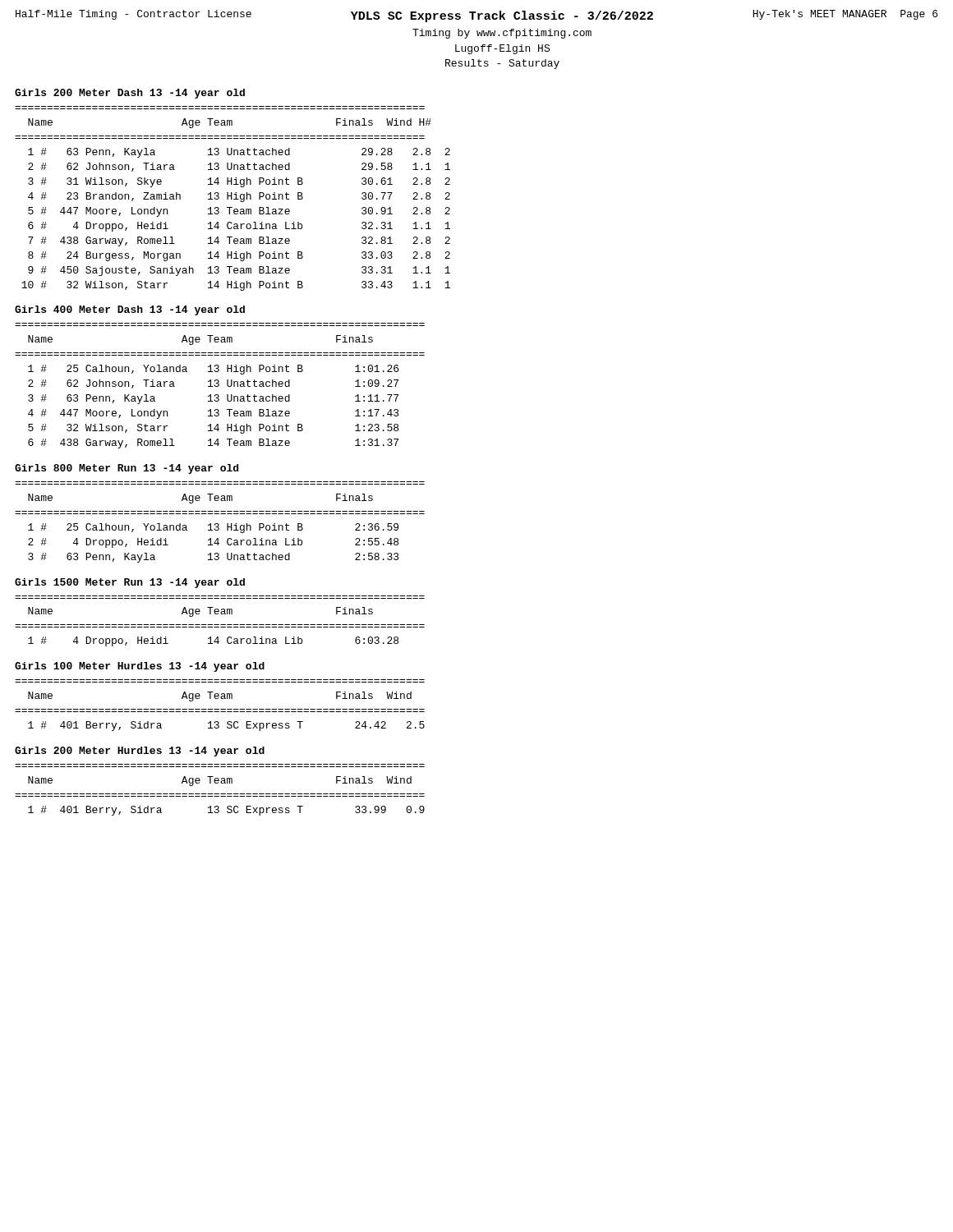Locate the section header with the text "Girls 800 Meter Run"
The image size is (953, 1232).
(127, 469)
